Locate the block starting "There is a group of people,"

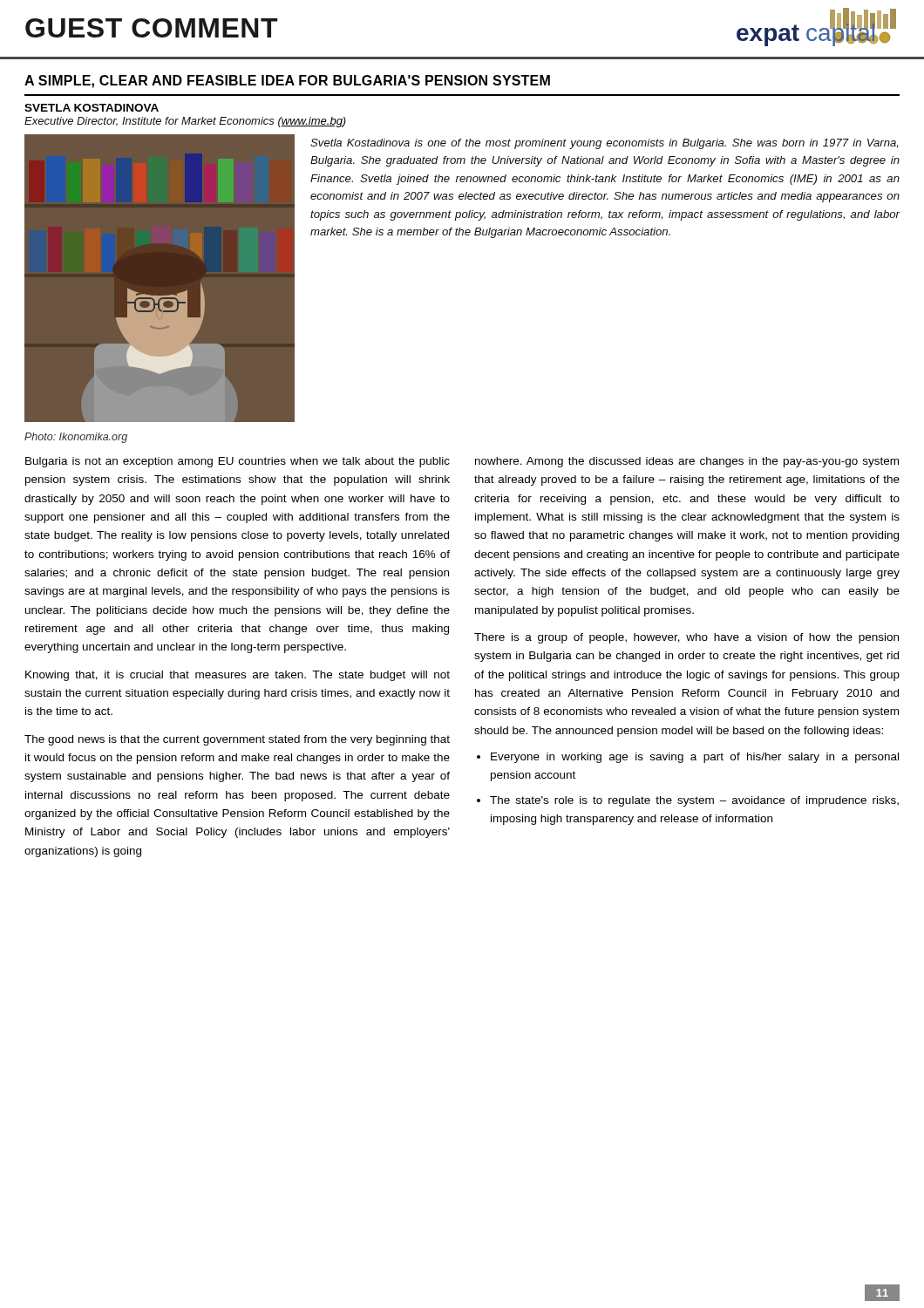[x=687, y=684]
